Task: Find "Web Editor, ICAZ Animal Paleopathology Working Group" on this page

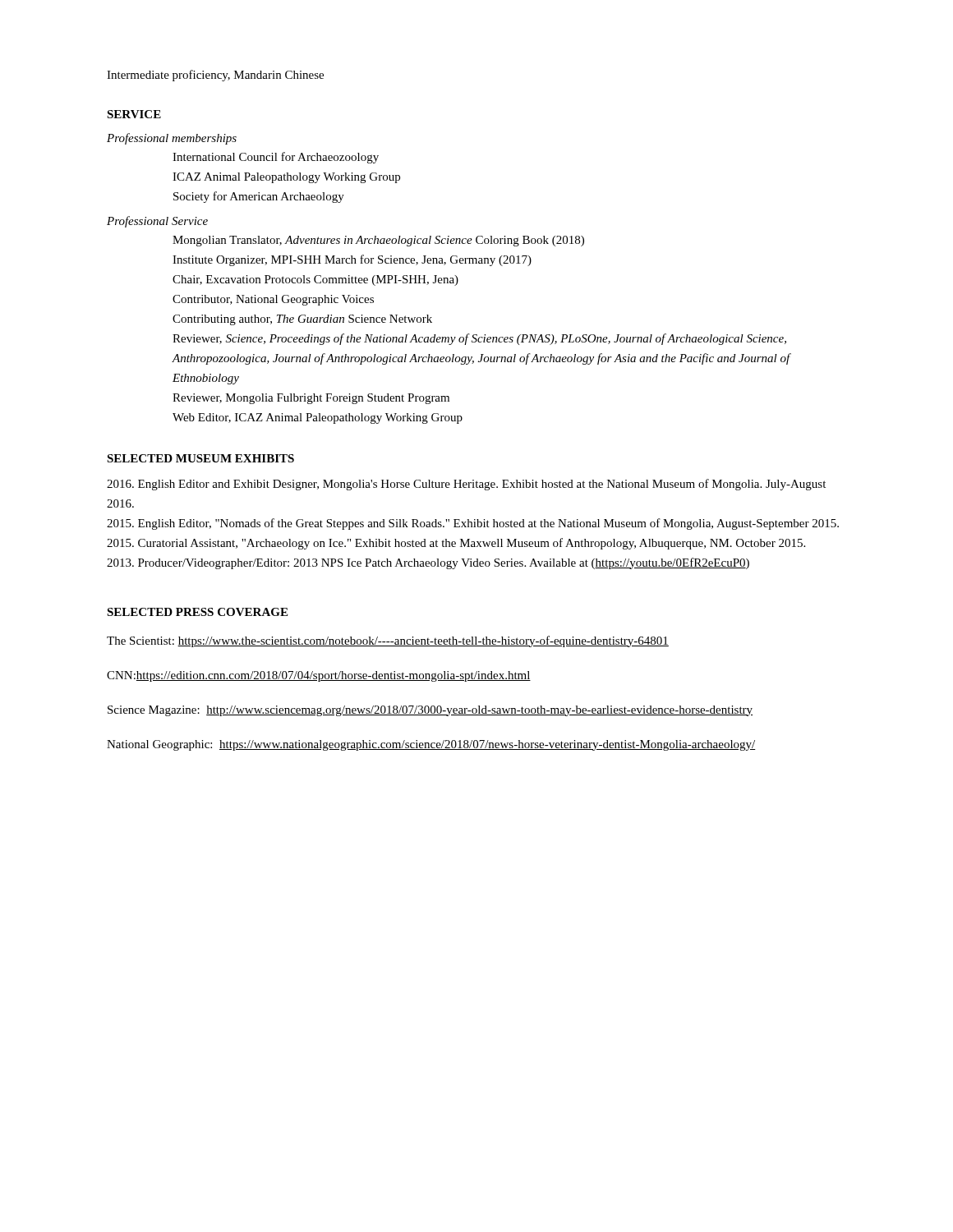Action: (x=317, y=417)
